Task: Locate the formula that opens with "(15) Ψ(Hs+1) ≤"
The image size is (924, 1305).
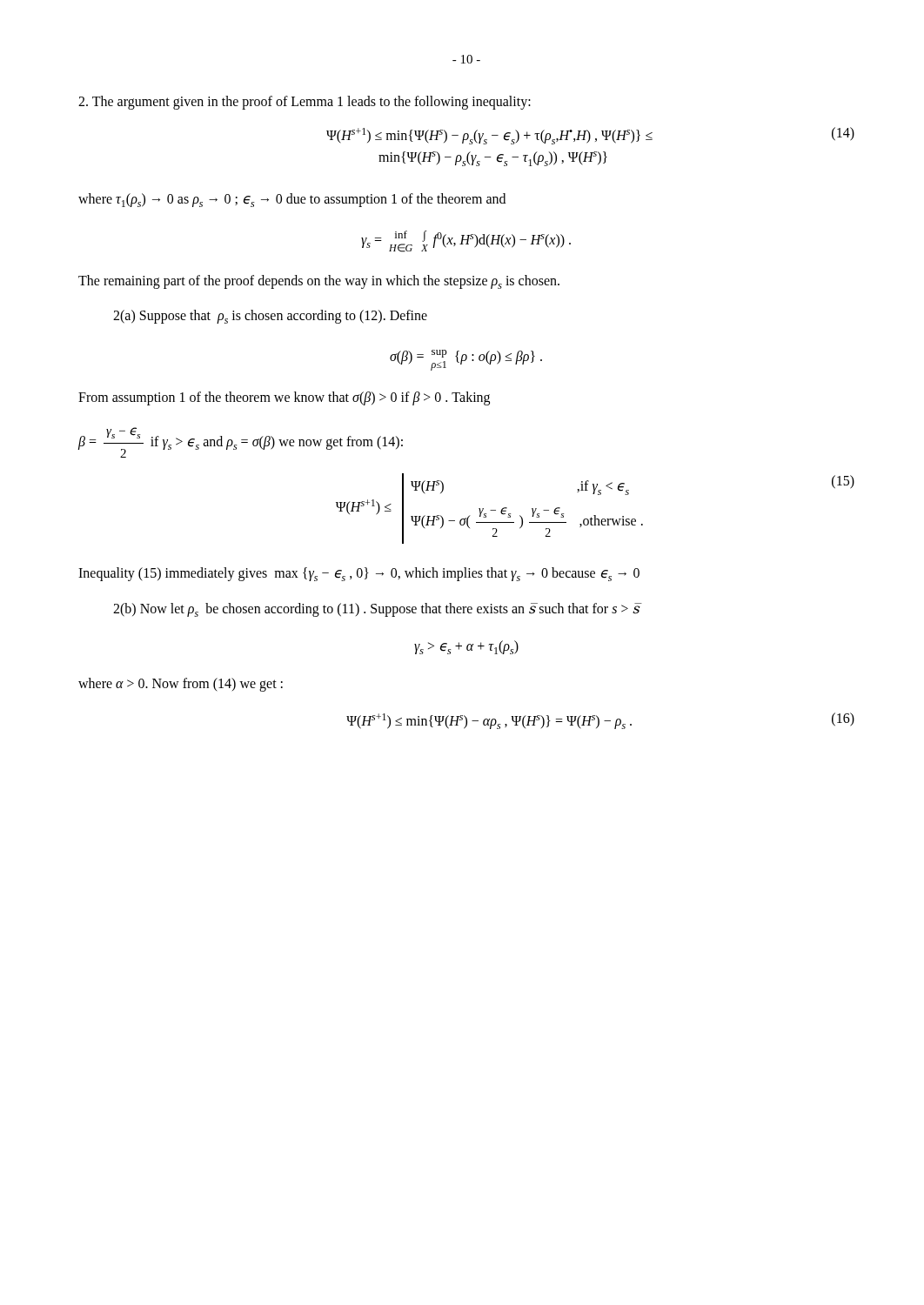Action: tap(595, 508)
